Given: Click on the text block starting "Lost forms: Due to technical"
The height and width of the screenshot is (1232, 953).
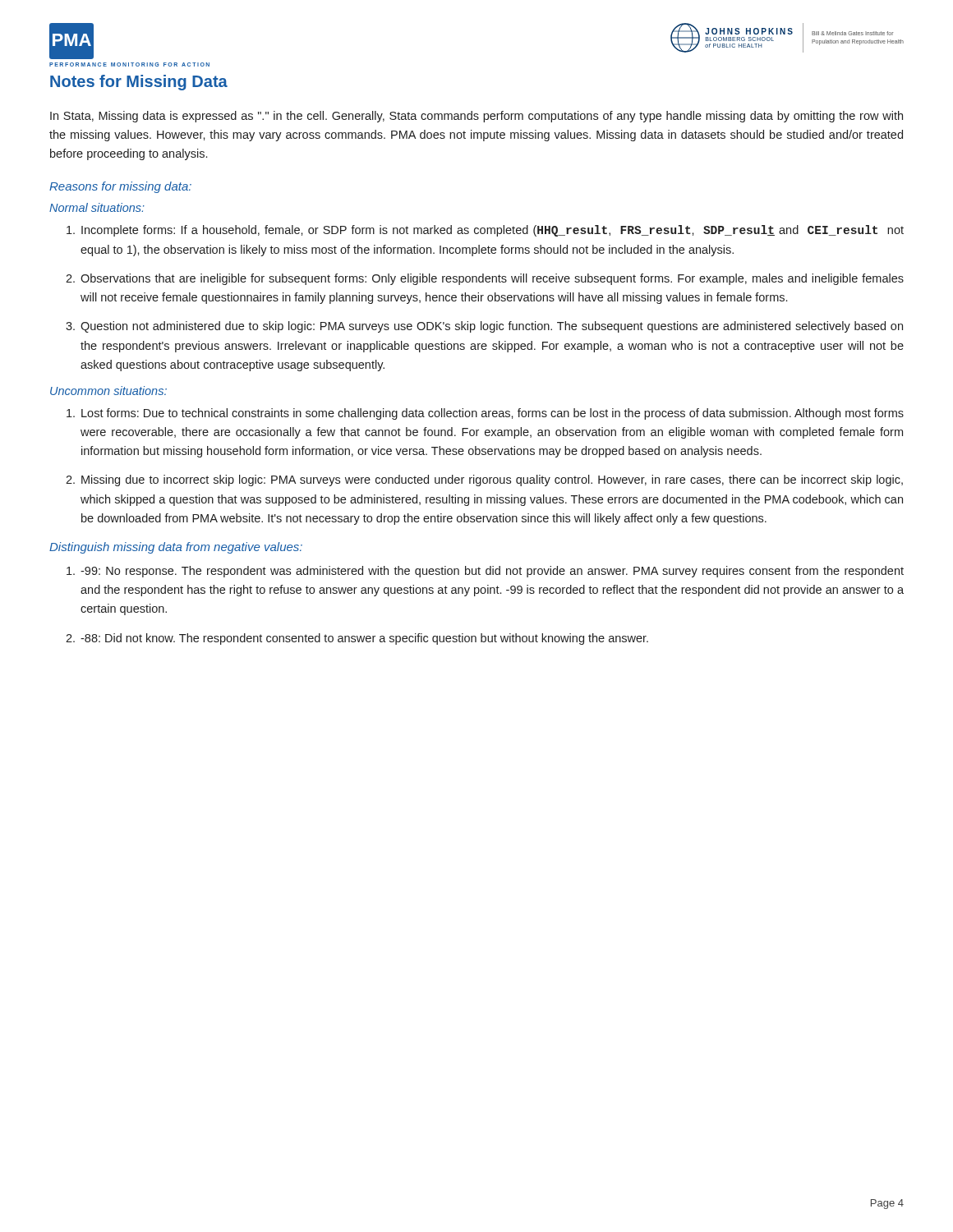Looking at the screenshot, I should tap(476, 433).
